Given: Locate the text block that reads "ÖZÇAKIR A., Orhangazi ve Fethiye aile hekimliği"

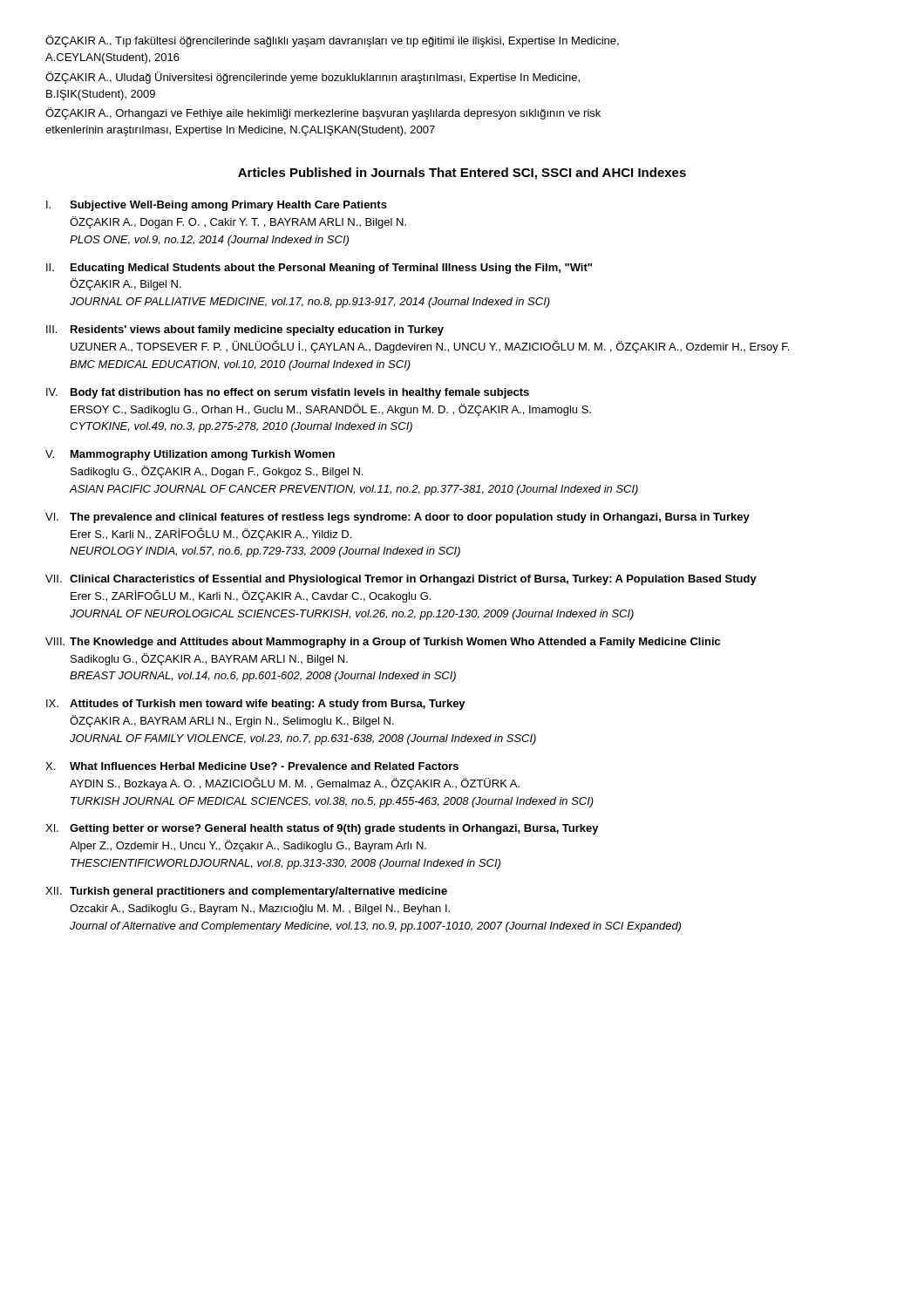Looking at the screenshot, I should point(323,121).
